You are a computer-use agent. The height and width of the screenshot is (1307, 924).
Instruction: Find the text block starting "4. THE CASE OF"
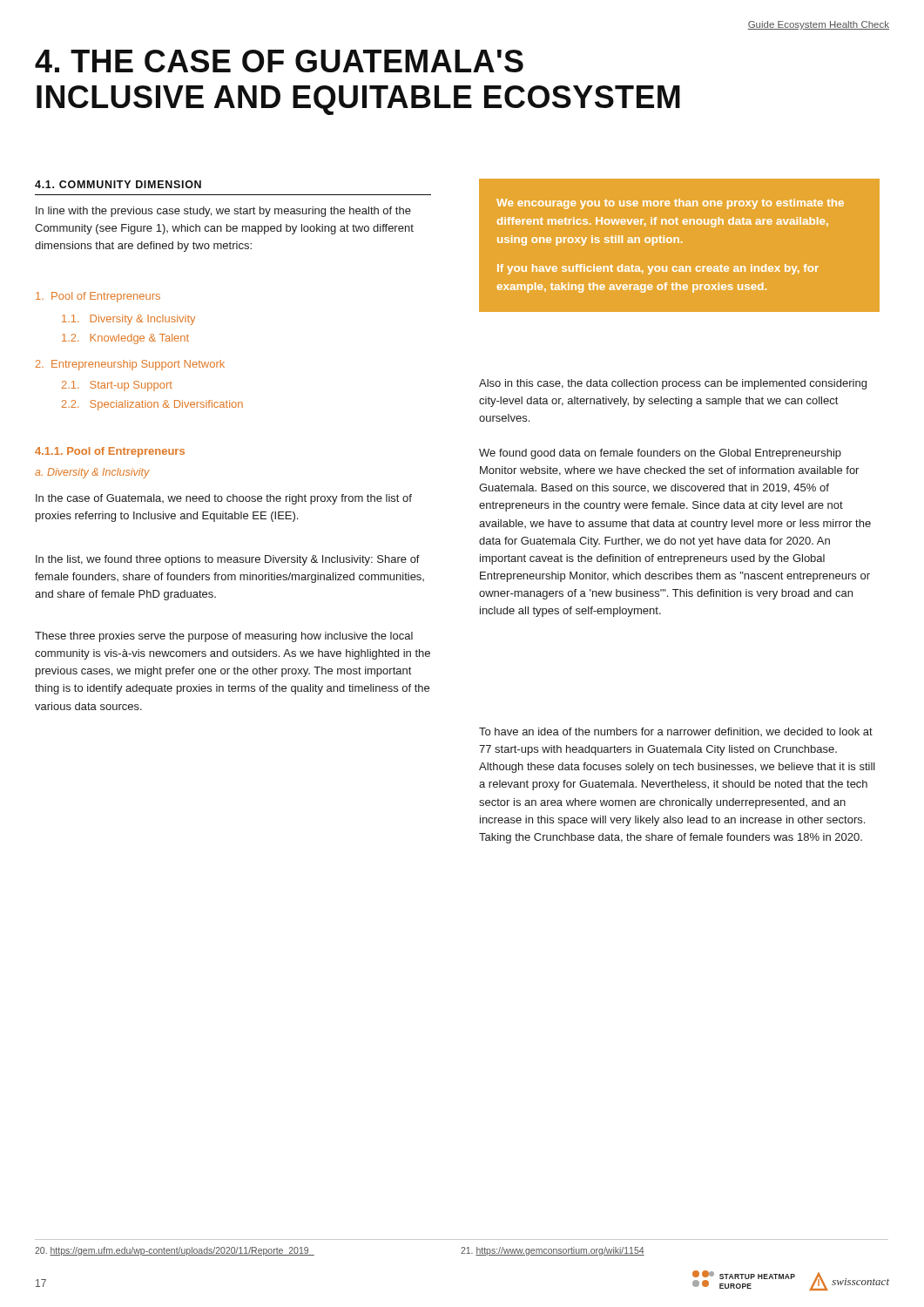462,80
